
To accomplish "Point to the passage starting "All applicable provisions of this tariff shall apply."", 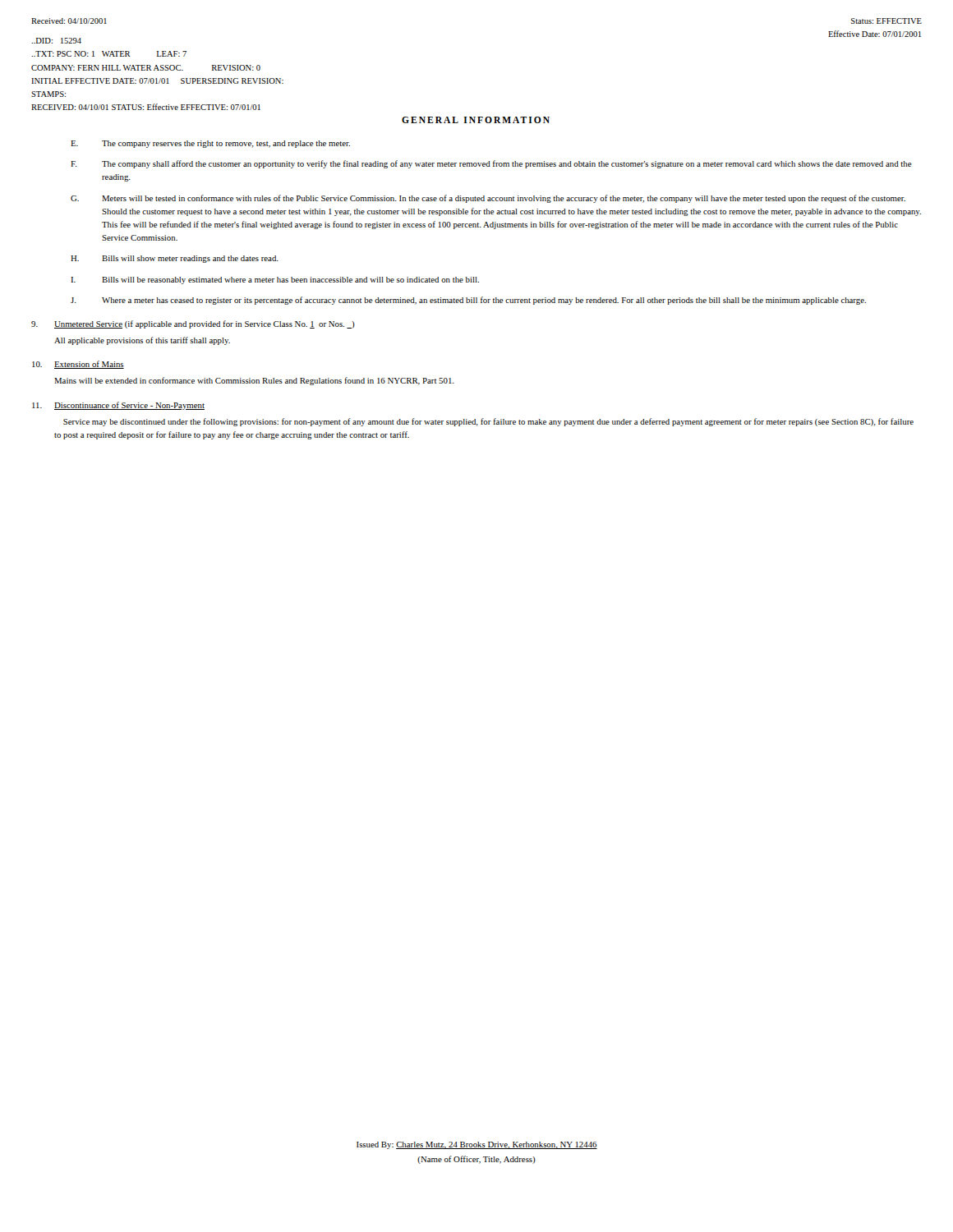I will pos(142,340).
